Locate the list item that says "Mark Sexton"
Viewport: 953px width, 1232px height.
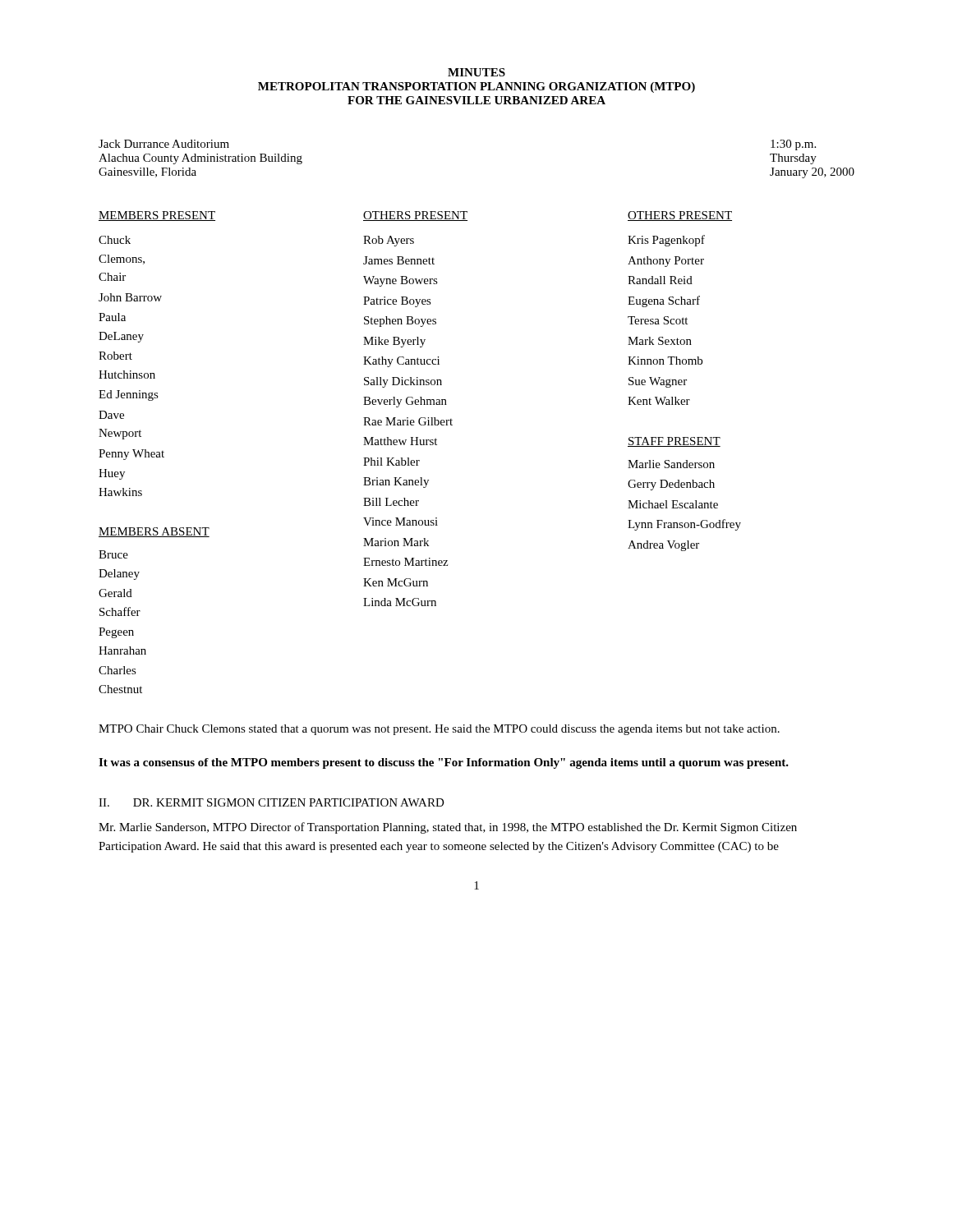(660, 341)
